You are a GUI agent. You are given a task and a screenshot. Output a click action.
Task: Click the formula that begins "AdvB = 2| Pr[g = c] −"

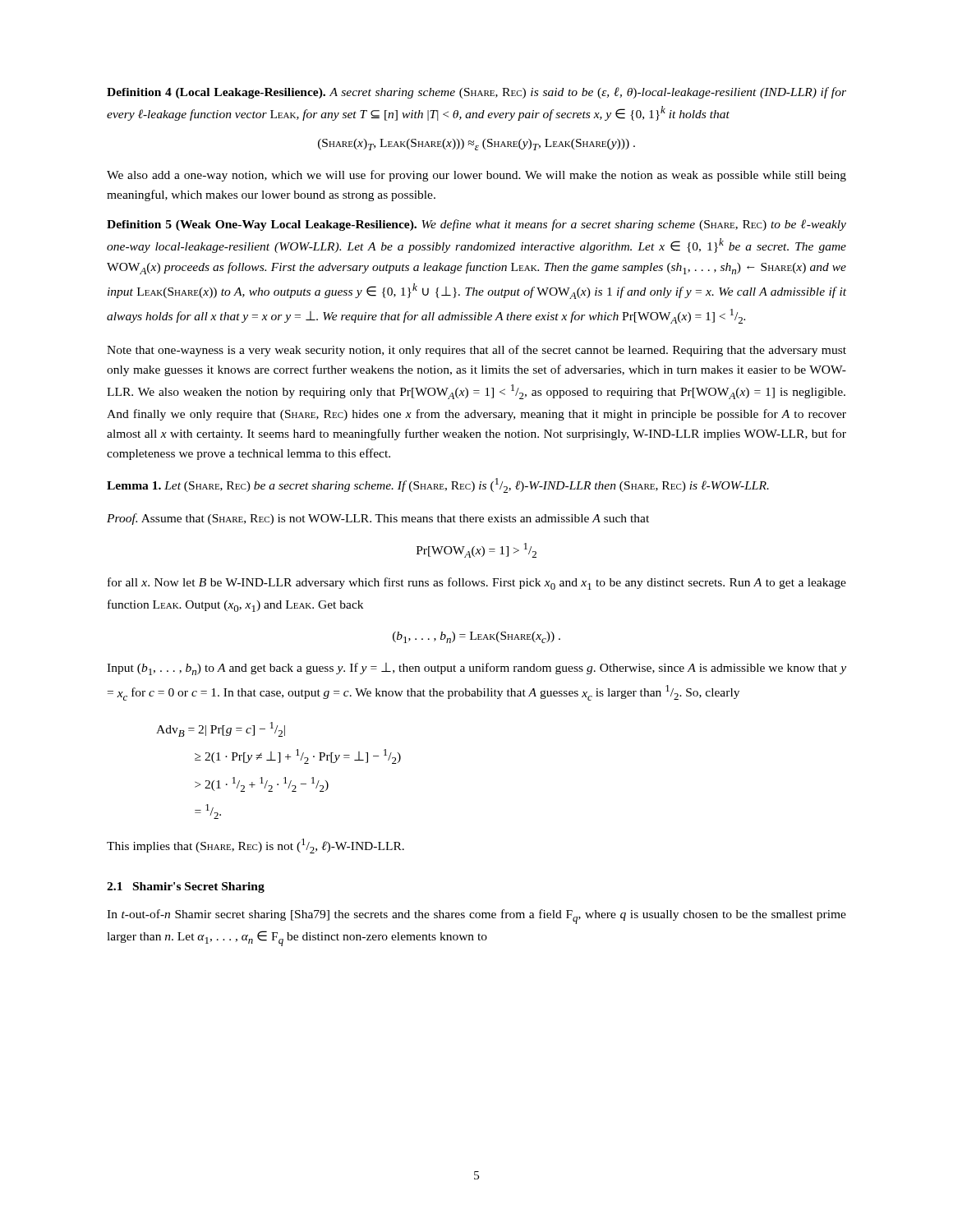click(279, 770)
